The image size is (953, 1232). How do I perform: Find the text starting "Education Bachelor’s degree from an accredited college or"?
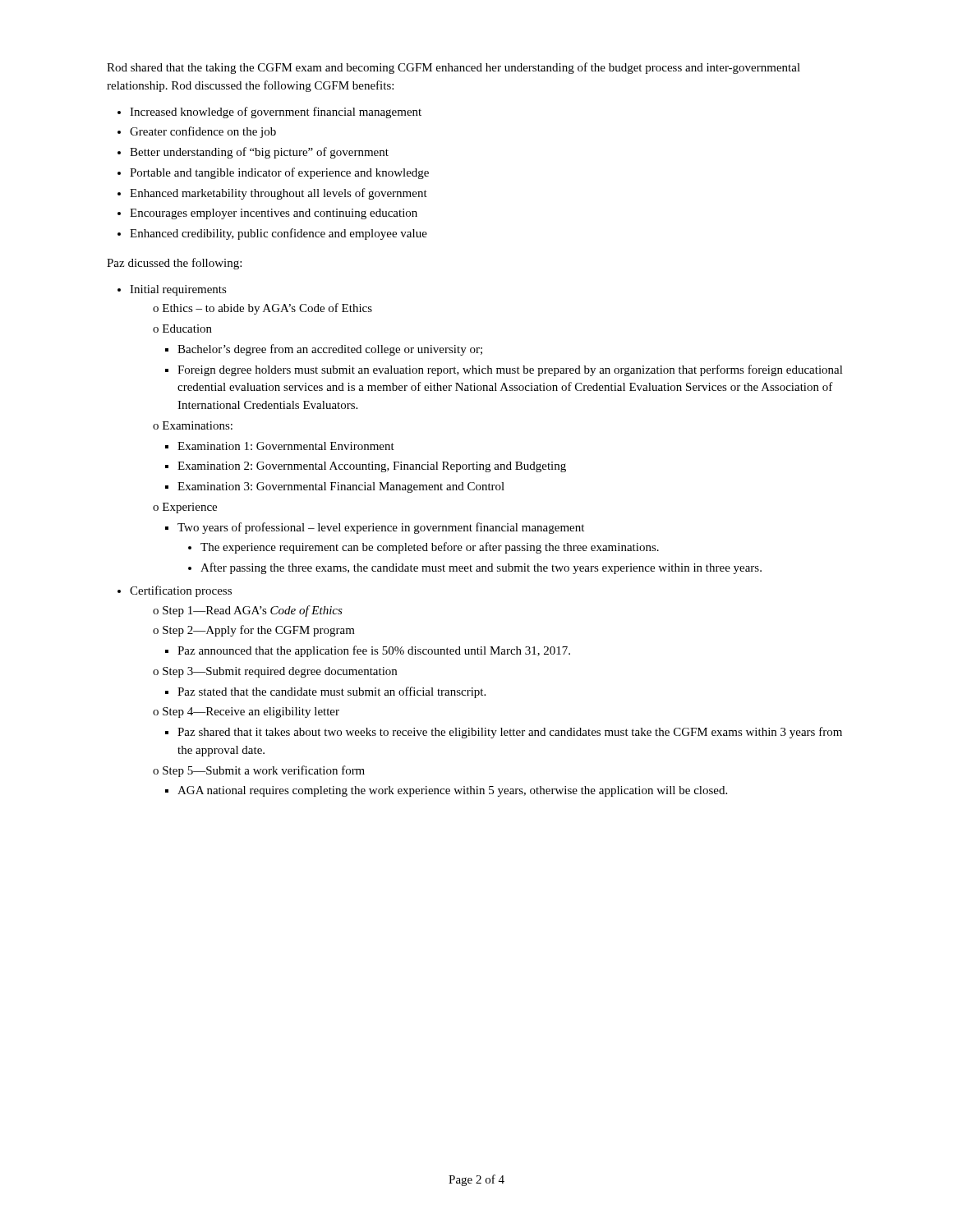coord(499,368)
